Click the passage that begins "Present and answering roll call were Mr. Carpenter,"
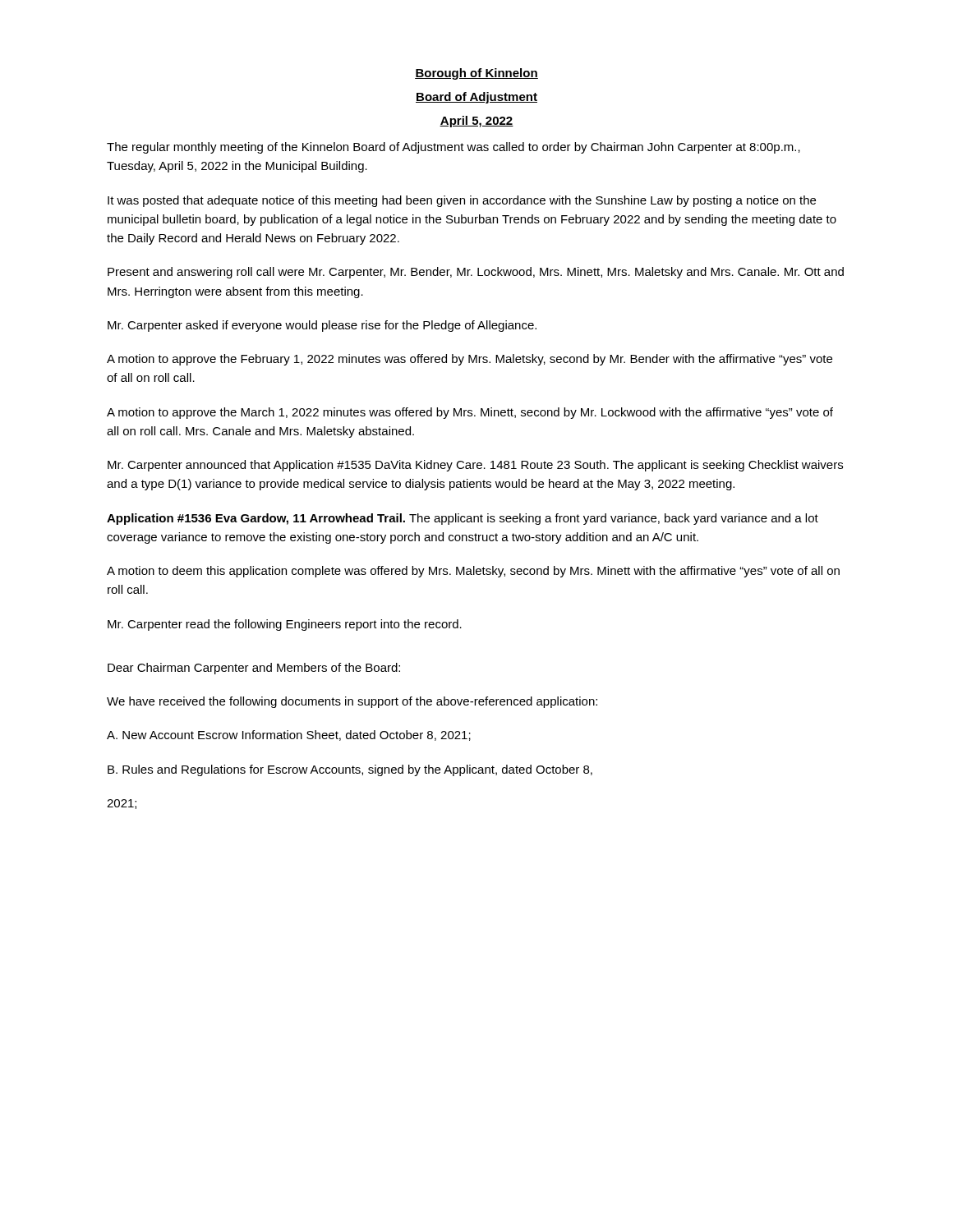The width and height of the screenshot is (953, 1232). pyautogui.click(x=476, y=281)
